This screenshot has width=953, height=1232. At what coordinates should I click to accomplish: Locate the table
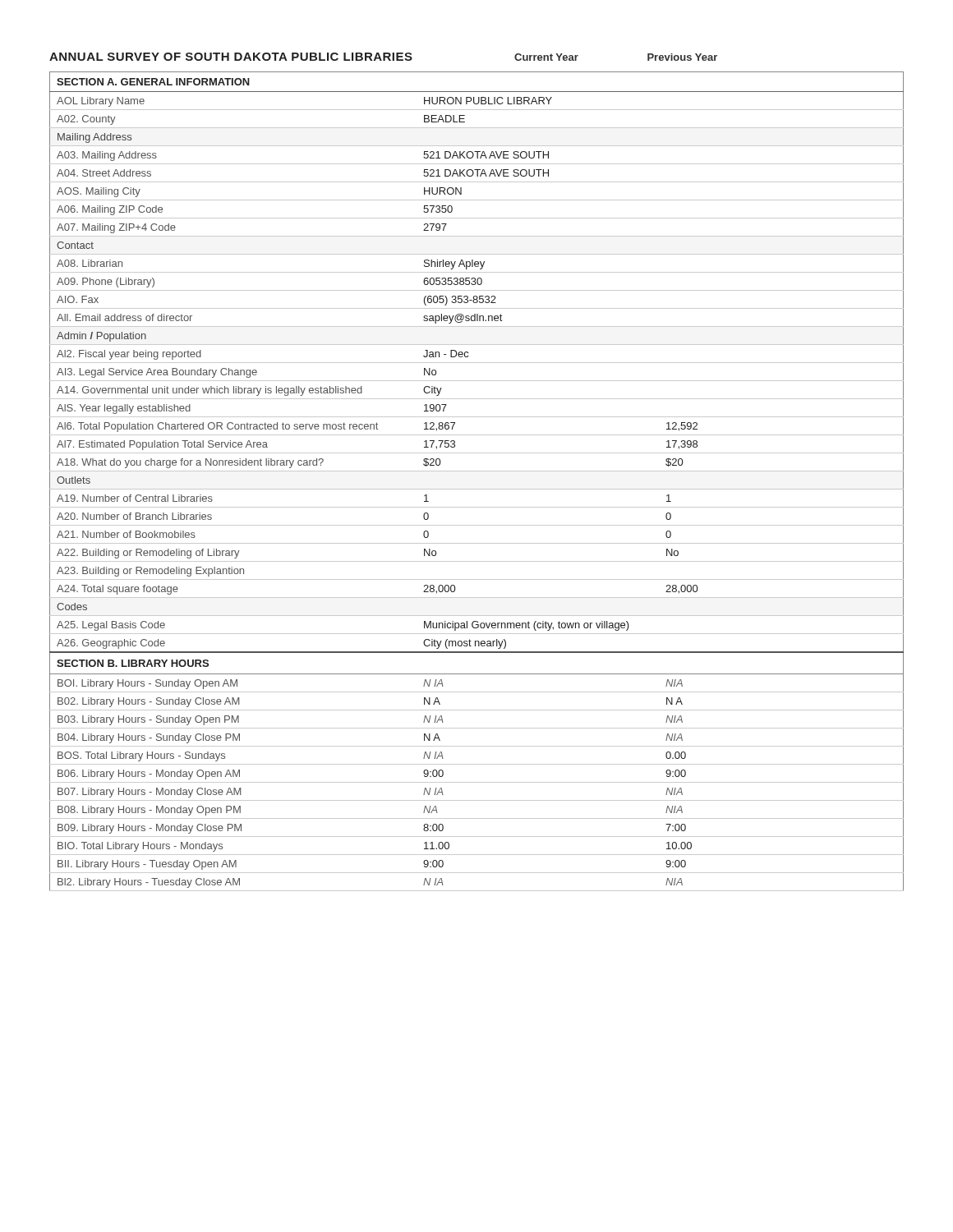[x=476, y=481]
